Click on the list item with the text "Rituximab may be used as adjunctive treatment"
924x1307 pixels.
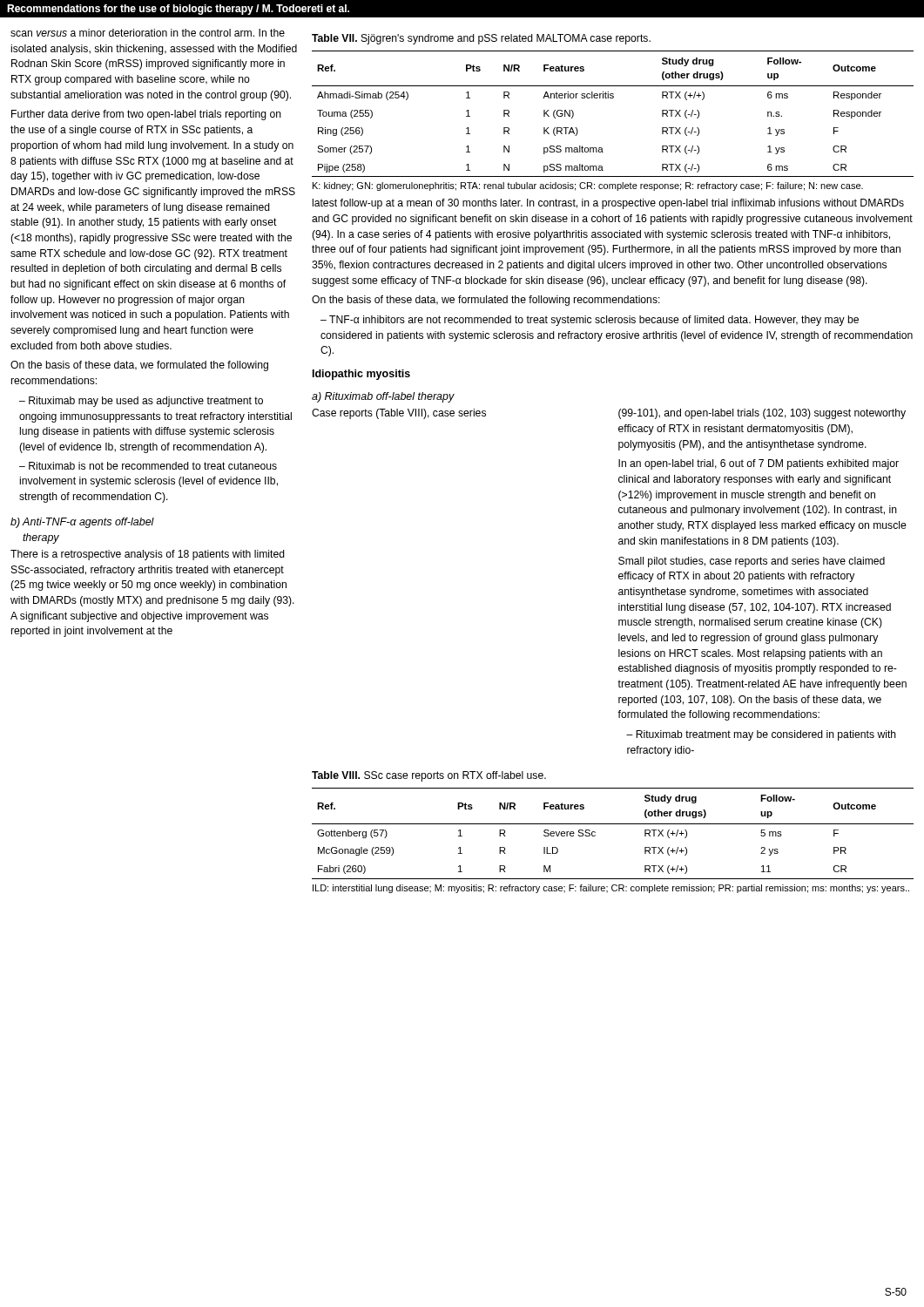point(156,424)
